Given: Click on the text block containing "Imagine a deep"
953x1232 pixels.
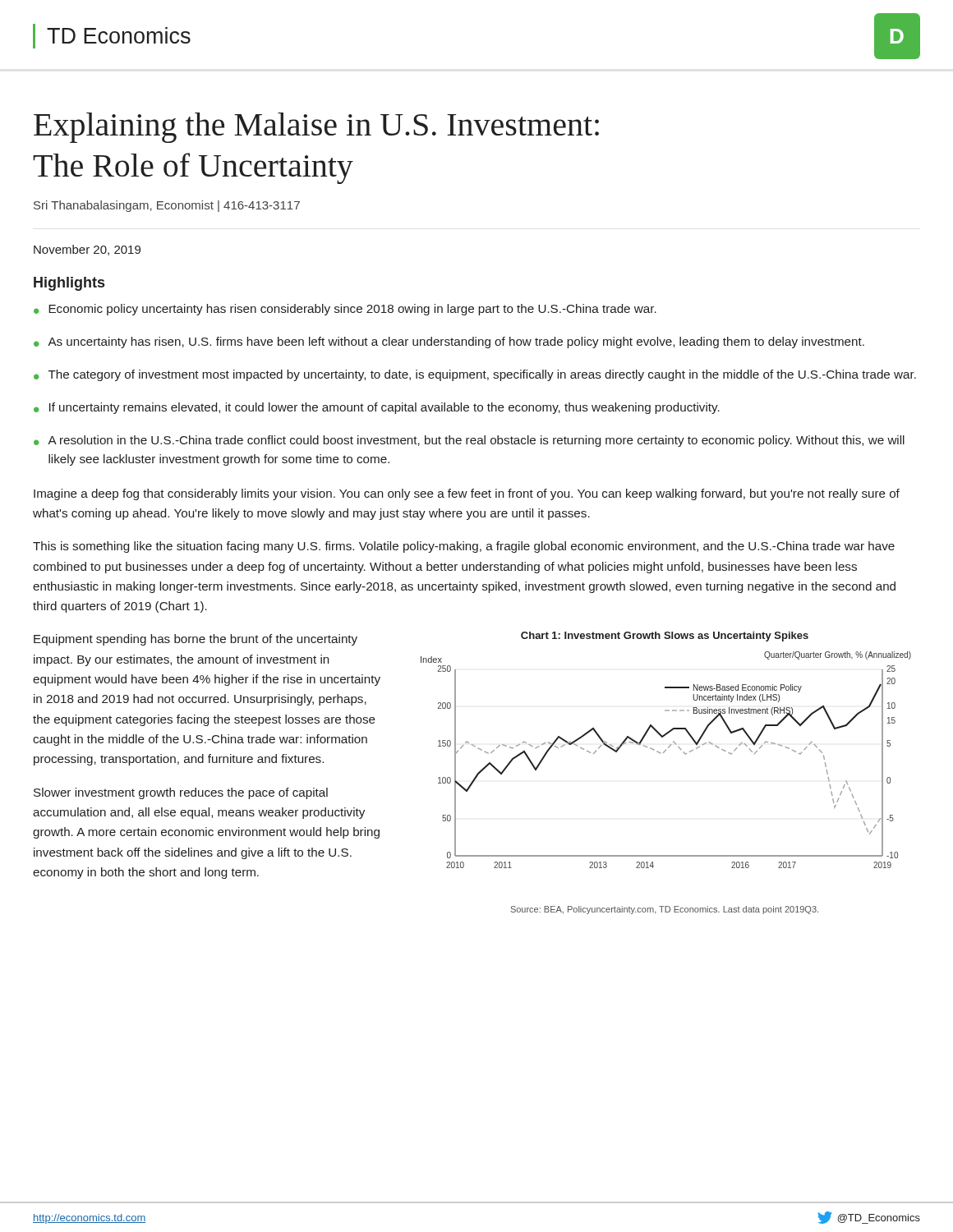Looking at the screenshot, I should pos(466,503).
